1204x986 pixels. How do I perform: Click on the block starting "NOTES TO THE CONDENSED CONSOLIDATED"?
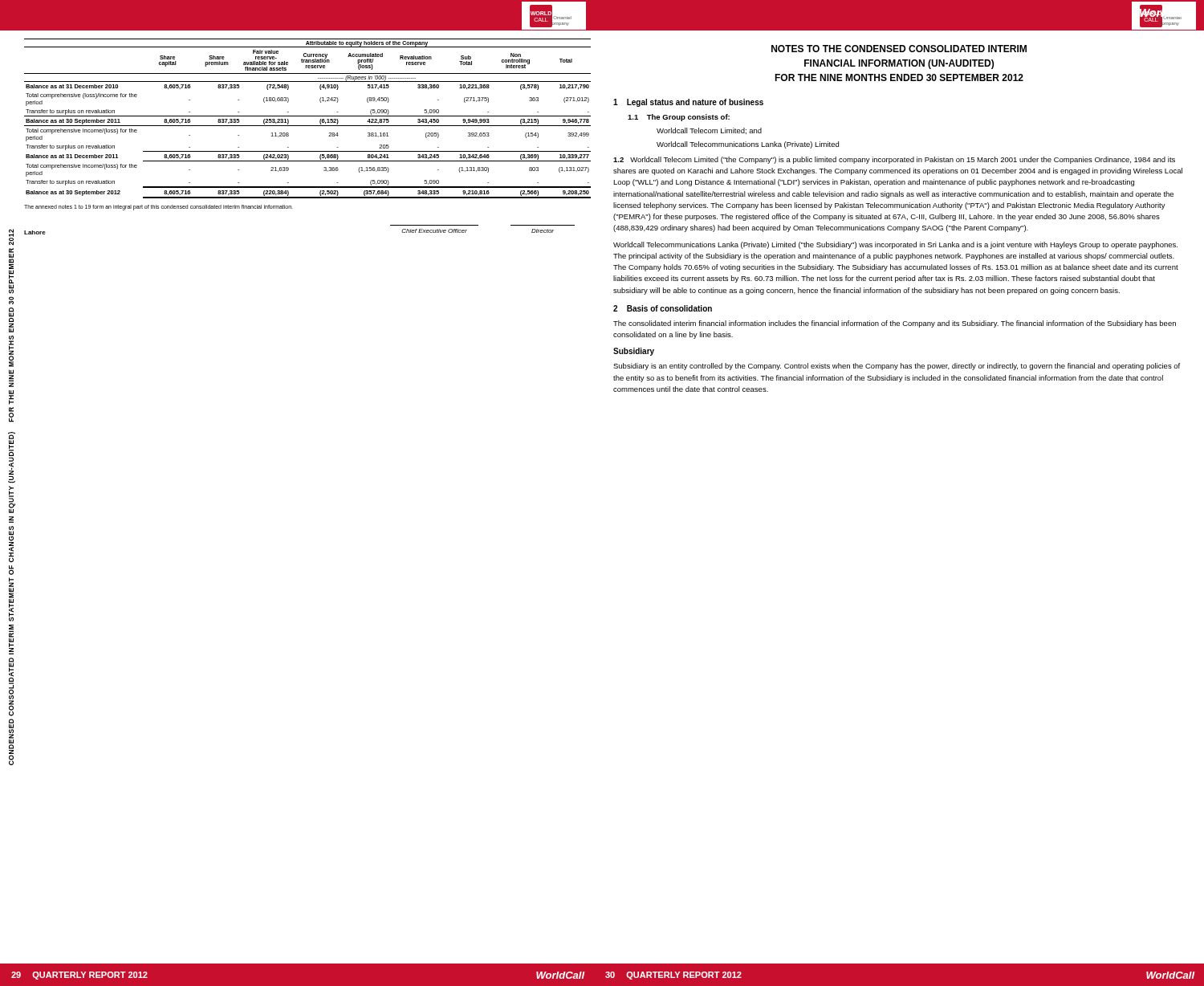[x=899, y=63]
